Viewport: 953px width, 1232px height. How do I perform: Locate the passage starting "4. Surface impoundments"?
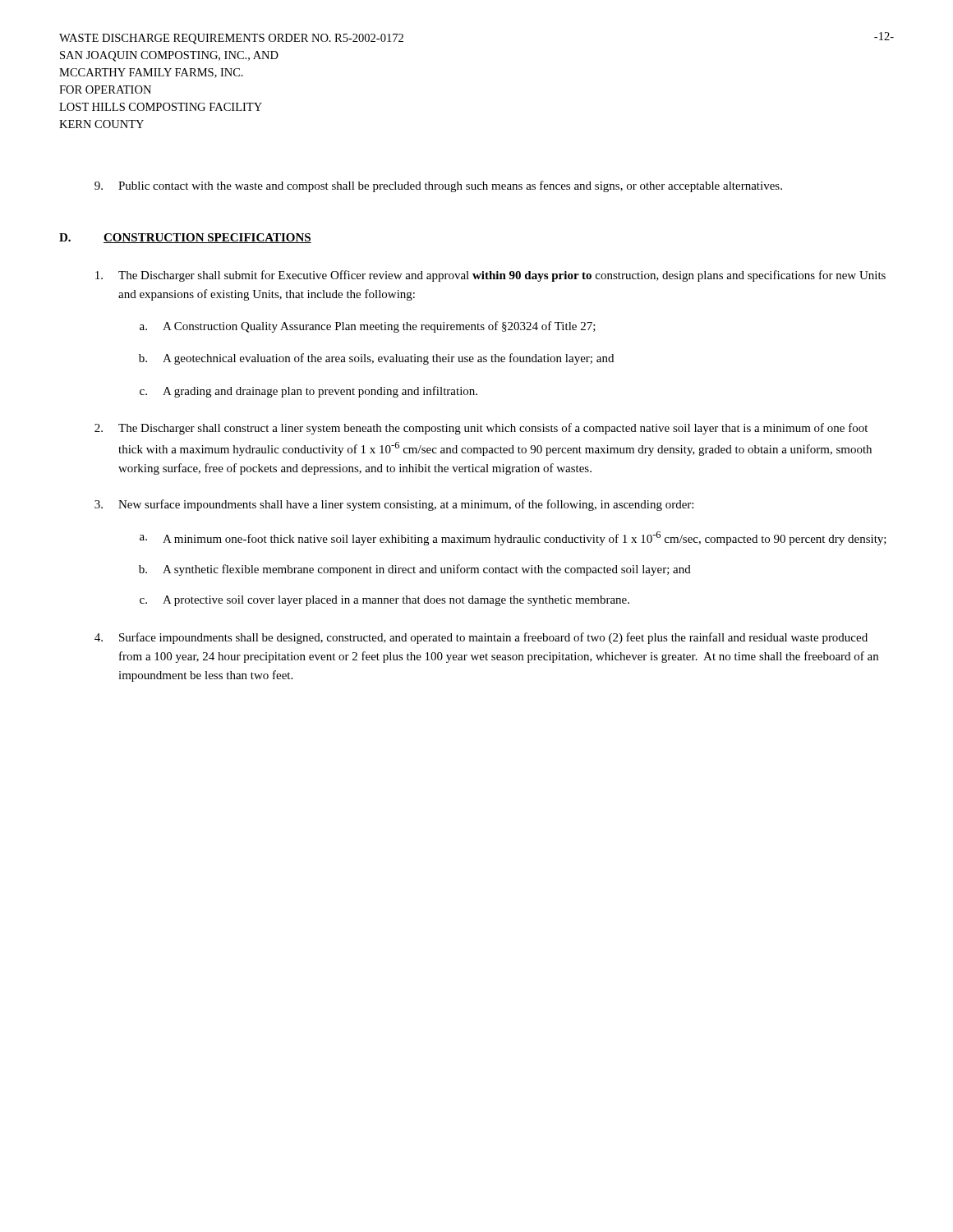[476, 657]
